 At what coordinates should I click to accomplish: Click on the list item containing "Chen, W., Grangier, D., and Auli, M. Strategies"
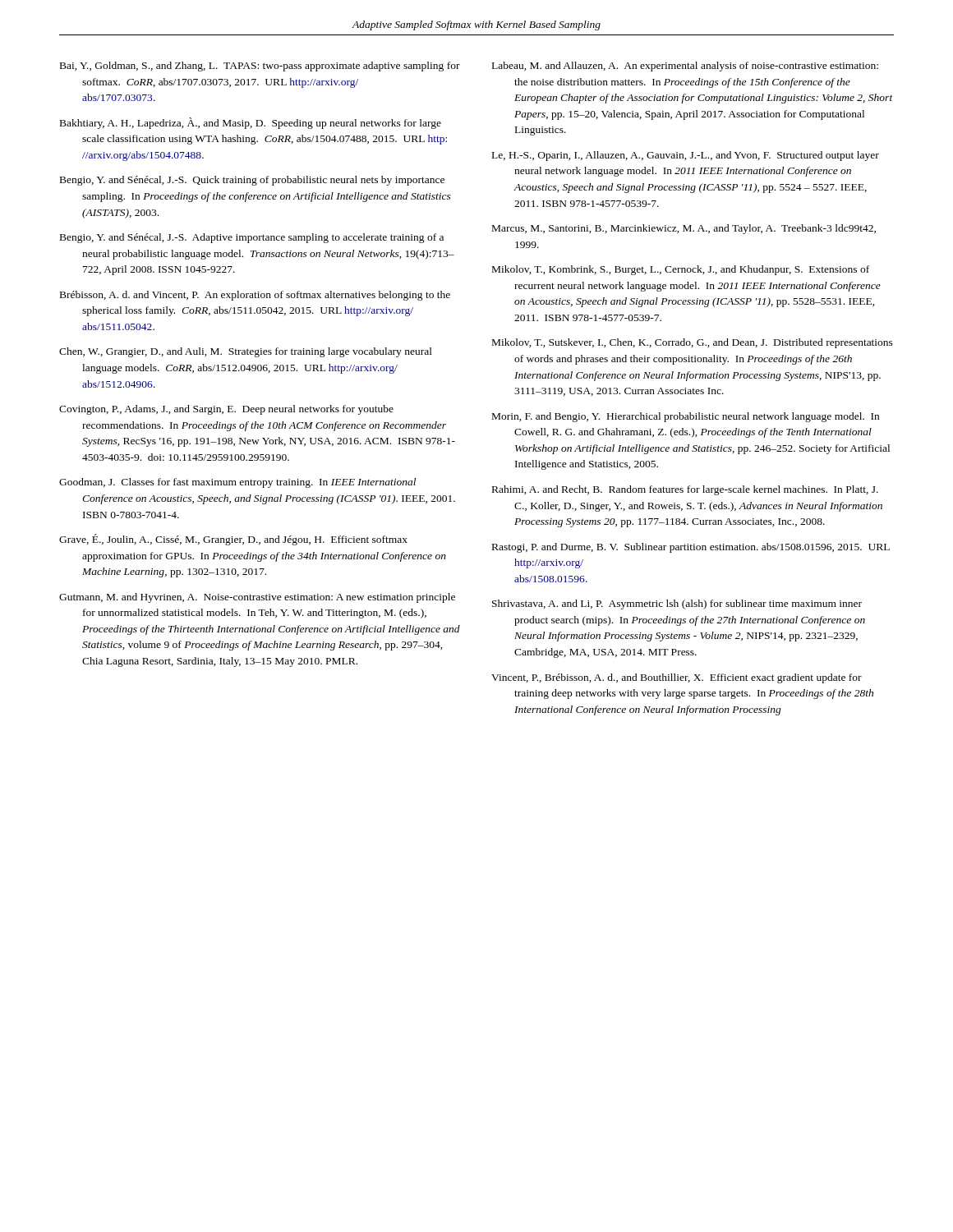click(x=246, y=368)
